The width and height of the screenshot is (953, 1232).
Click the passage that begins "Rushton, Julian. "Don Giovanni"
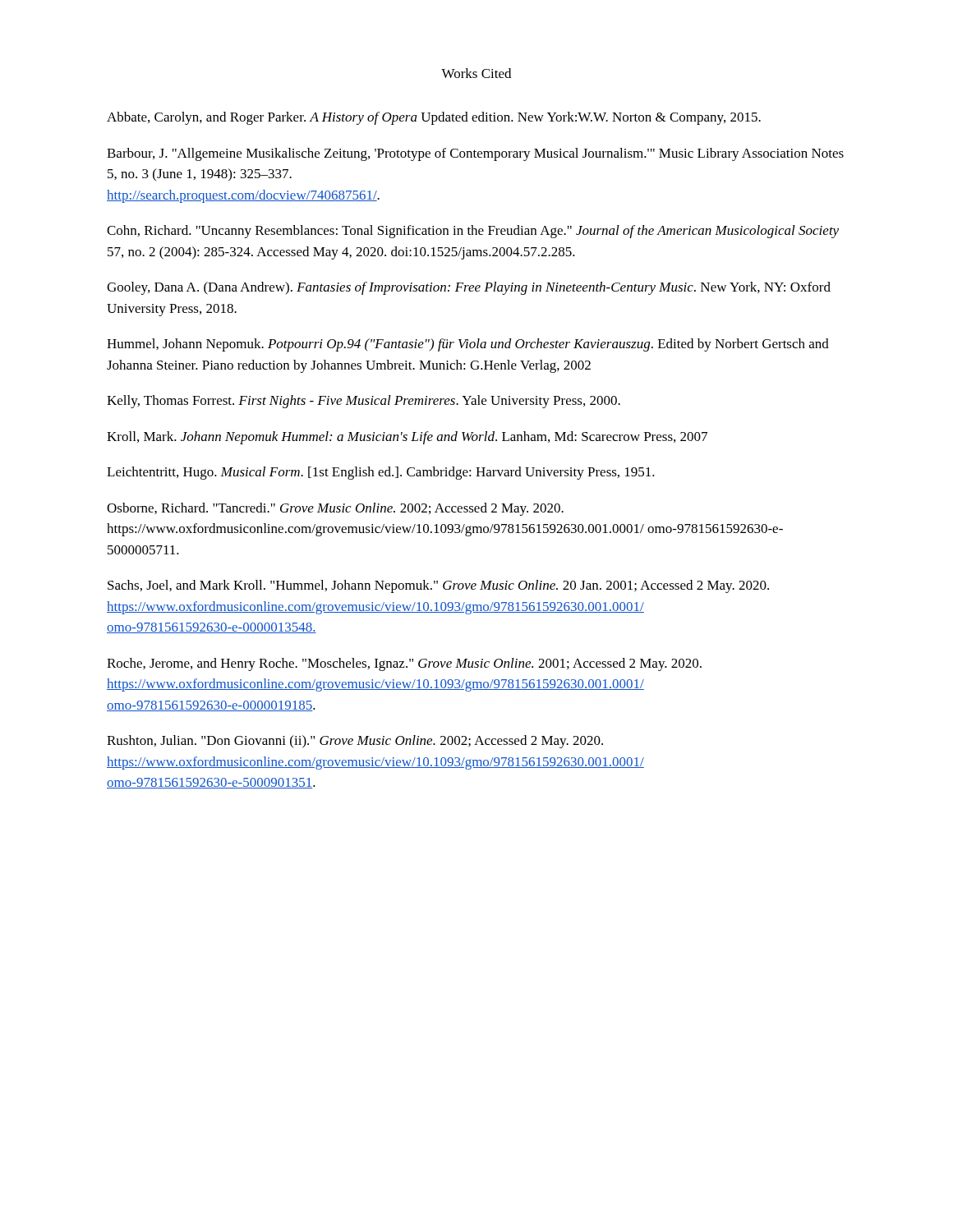point(375,761)
